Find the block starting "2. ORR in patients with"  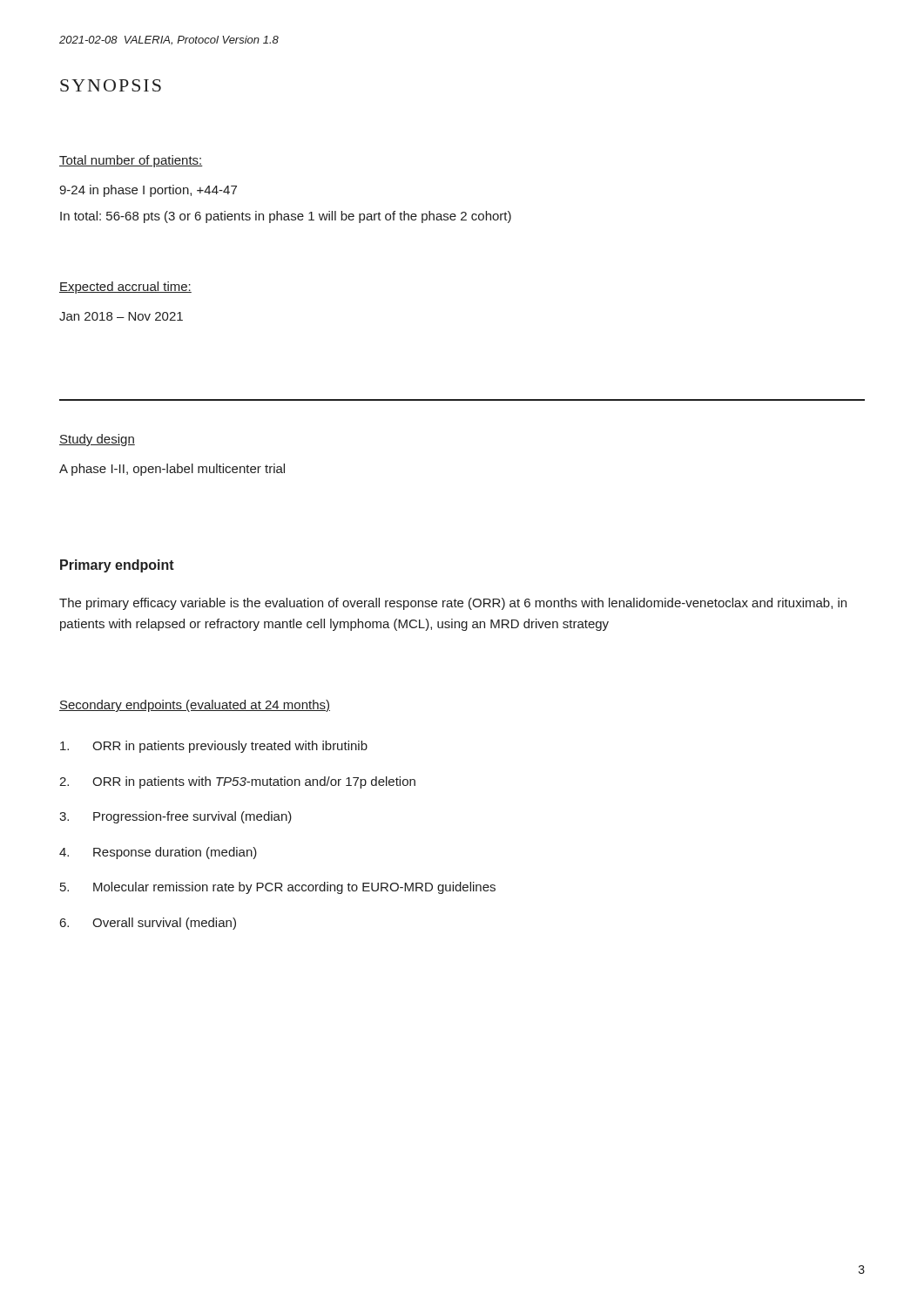coord(238,781)
